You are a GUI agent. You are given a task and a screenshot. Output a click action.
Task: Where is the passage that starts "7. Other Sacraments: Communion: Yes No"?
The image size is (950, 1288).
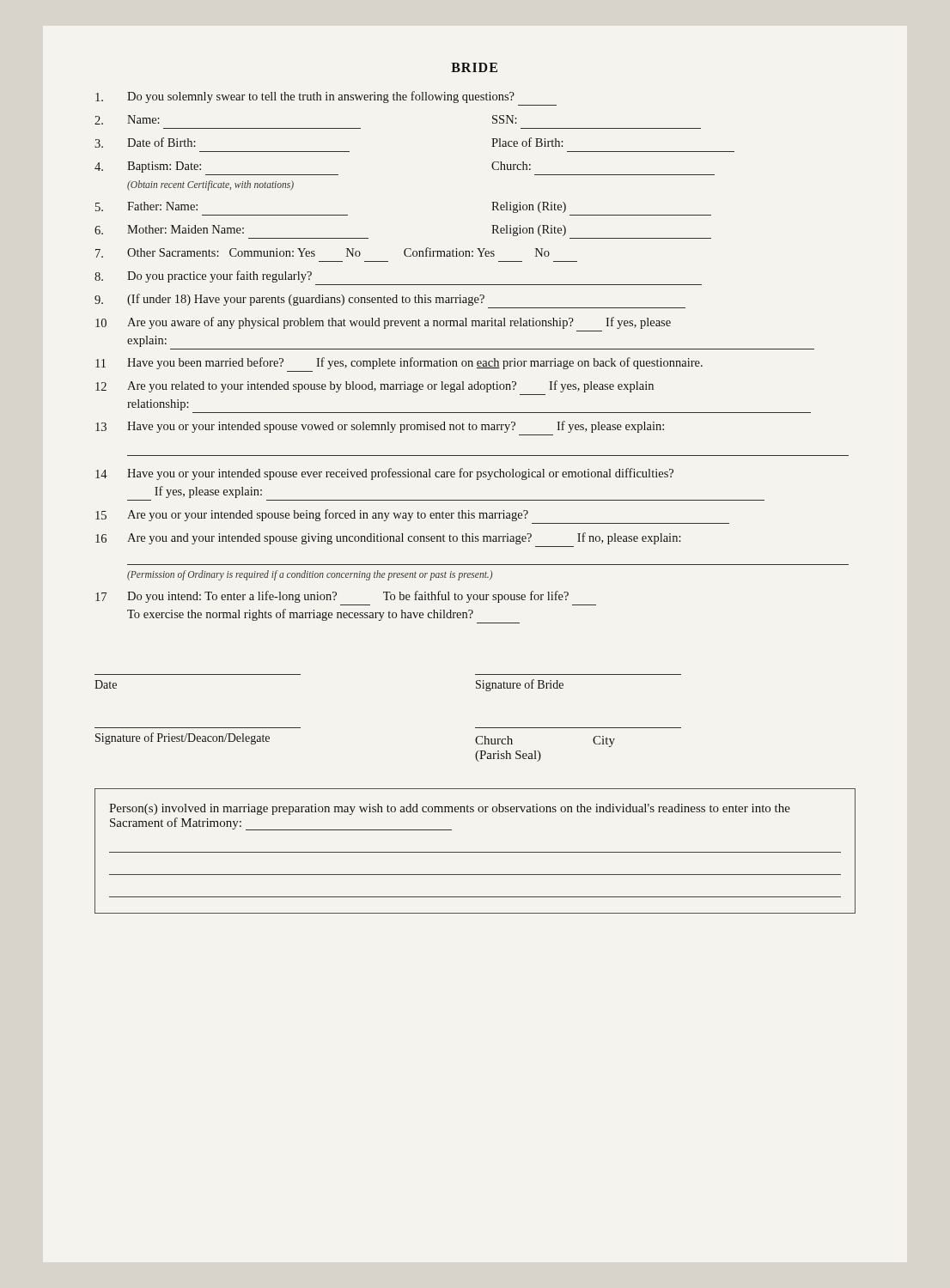pyautogui.click(x=475, y=253)
